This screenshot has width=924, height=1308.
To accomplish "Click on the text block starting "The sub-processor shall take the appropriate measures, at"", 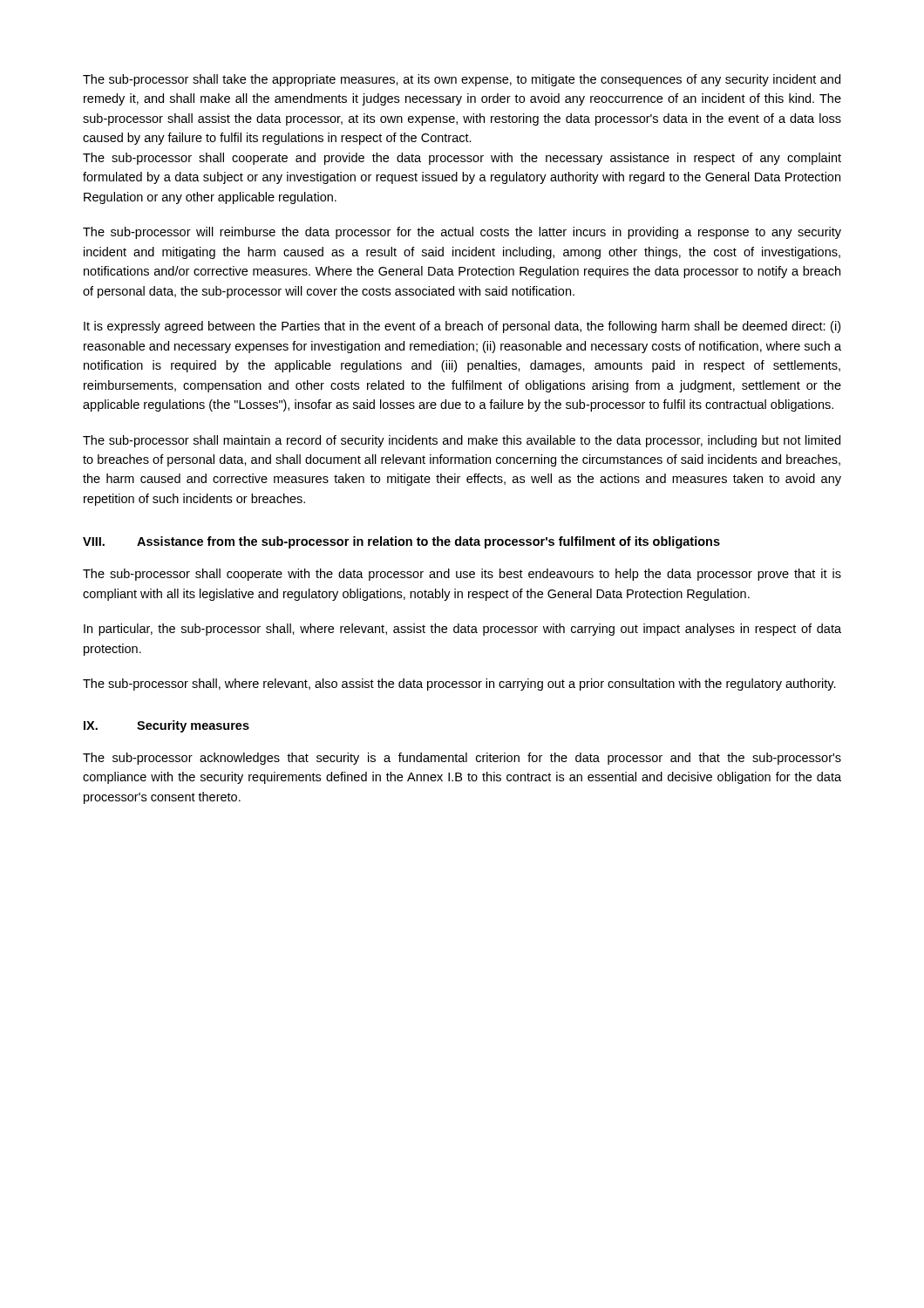I will coord(462,138).
